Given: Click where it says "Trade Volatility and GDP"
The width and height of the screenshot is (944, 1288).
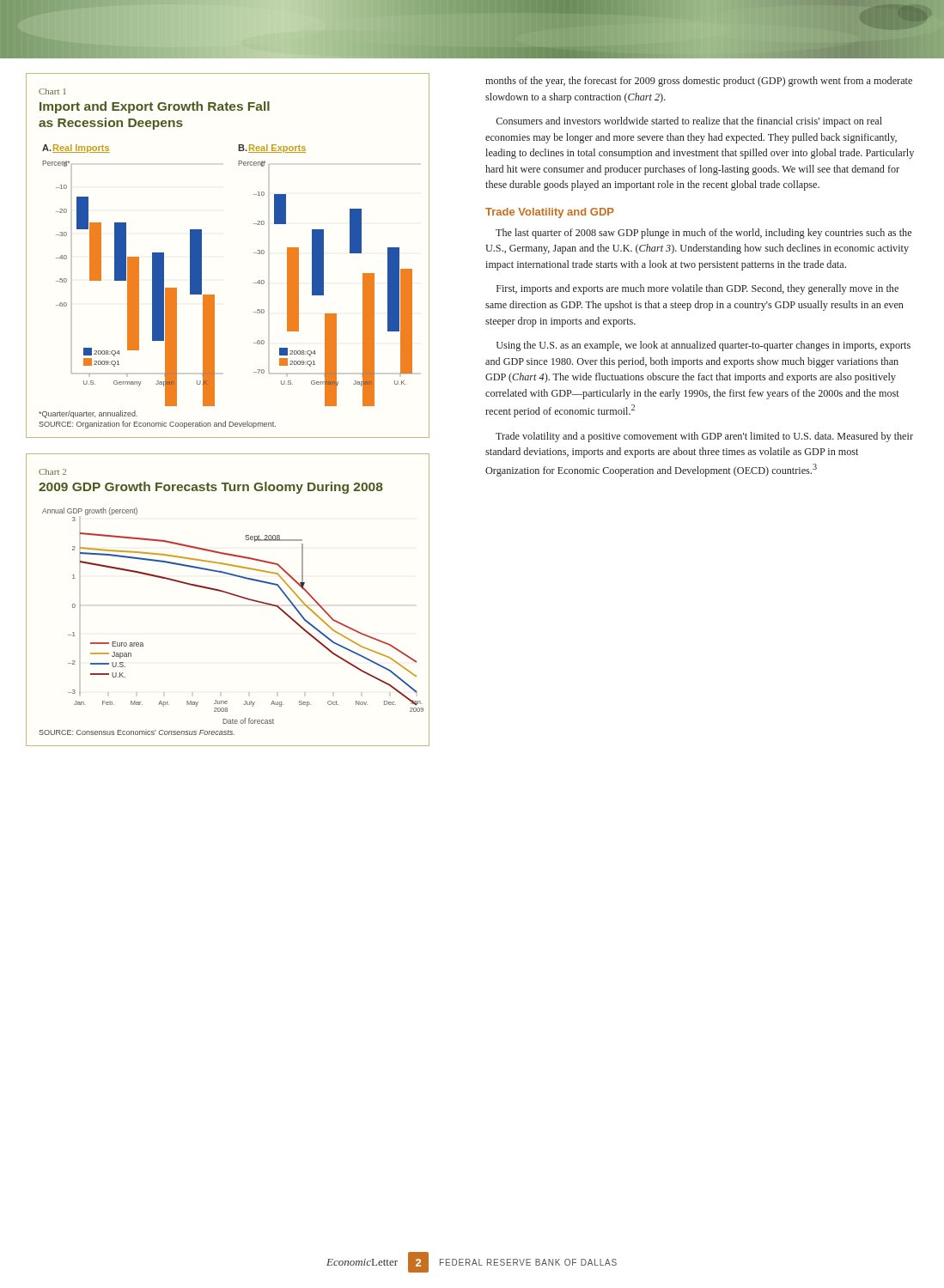Looking at the screenshot, I should [550, 211].
